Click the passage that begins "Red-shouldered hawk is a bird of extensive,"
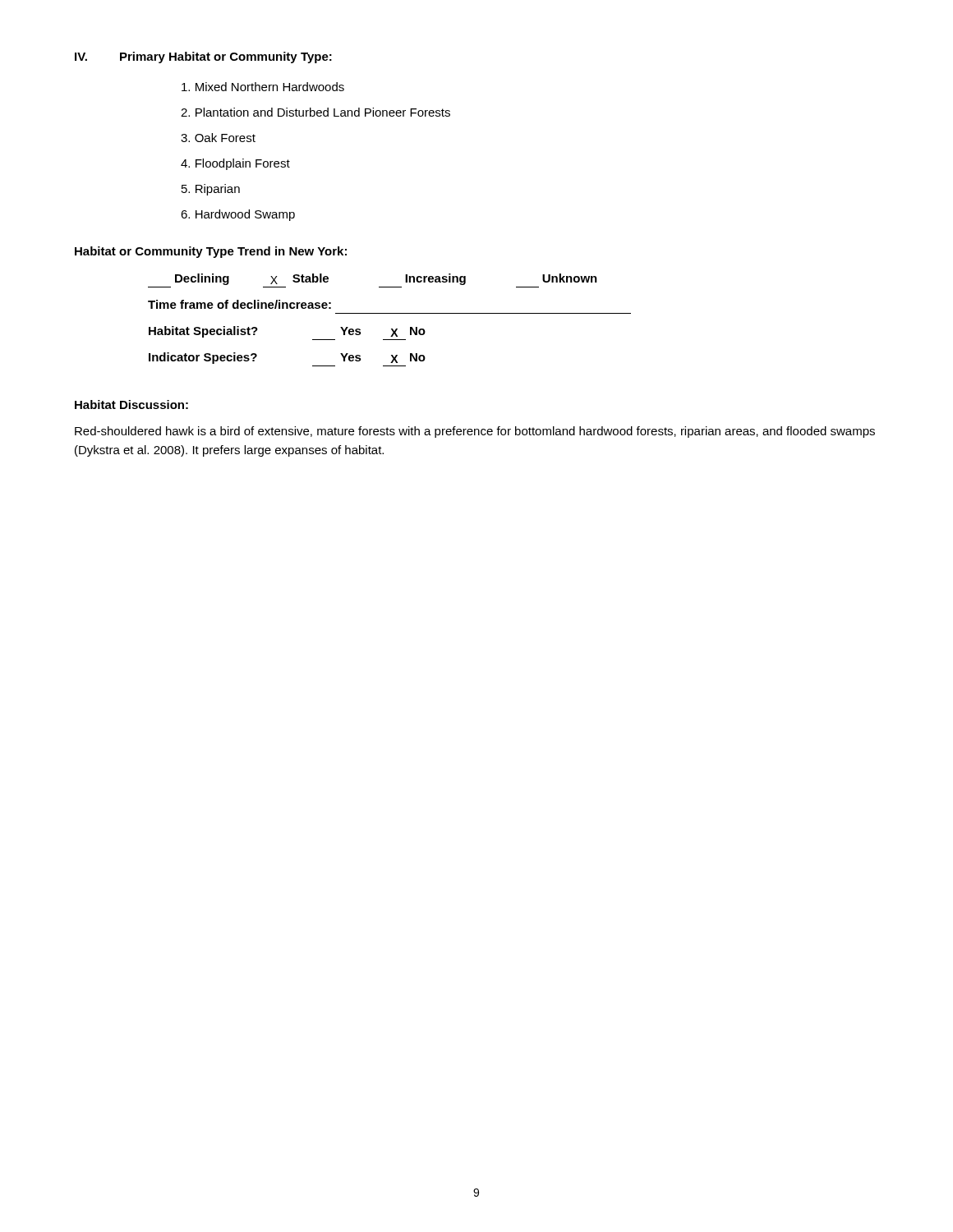The height and width of the screenshot is (1232, 953). (475, 440)
